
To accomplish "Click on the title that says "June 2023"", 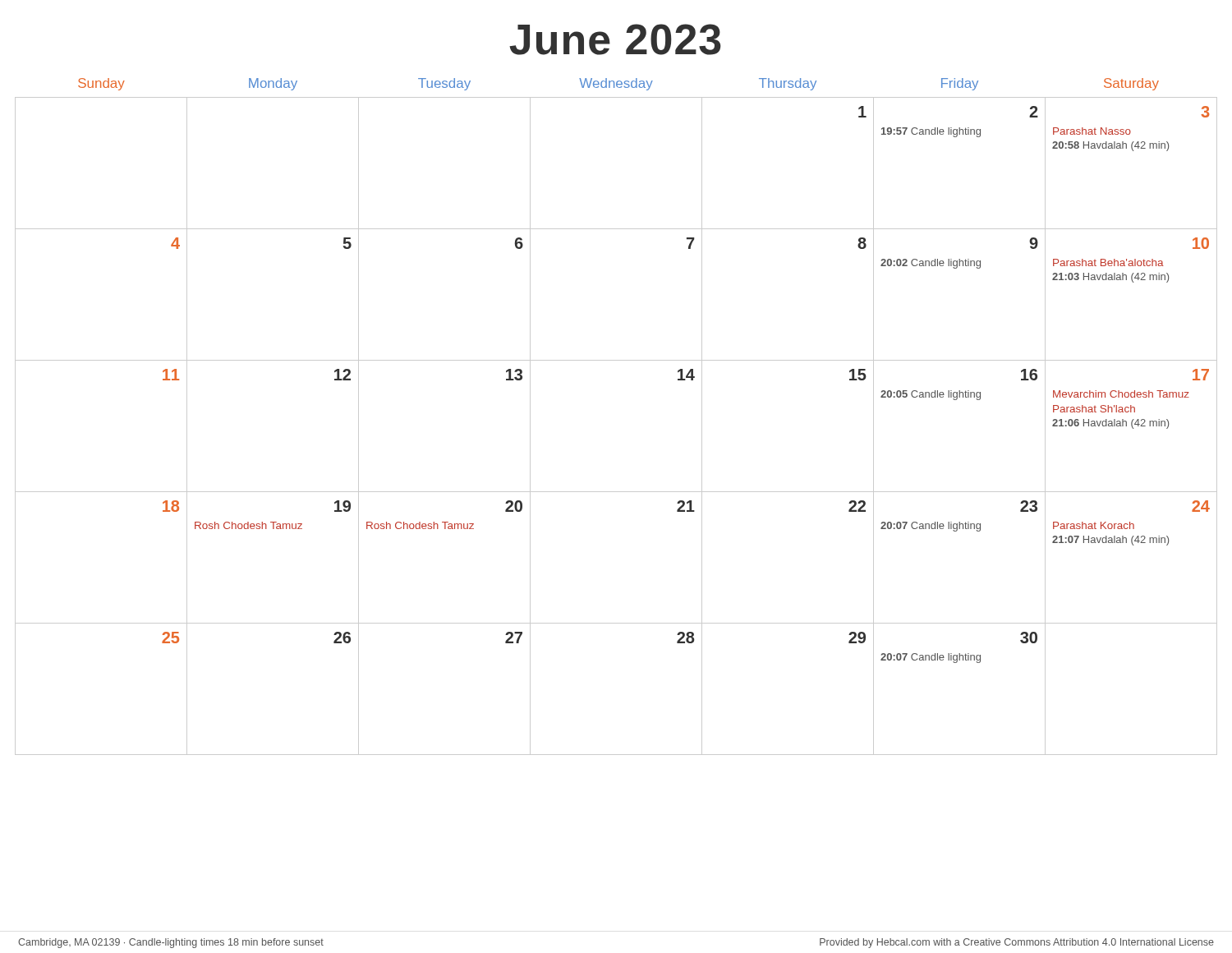I will tap(616, 39).
